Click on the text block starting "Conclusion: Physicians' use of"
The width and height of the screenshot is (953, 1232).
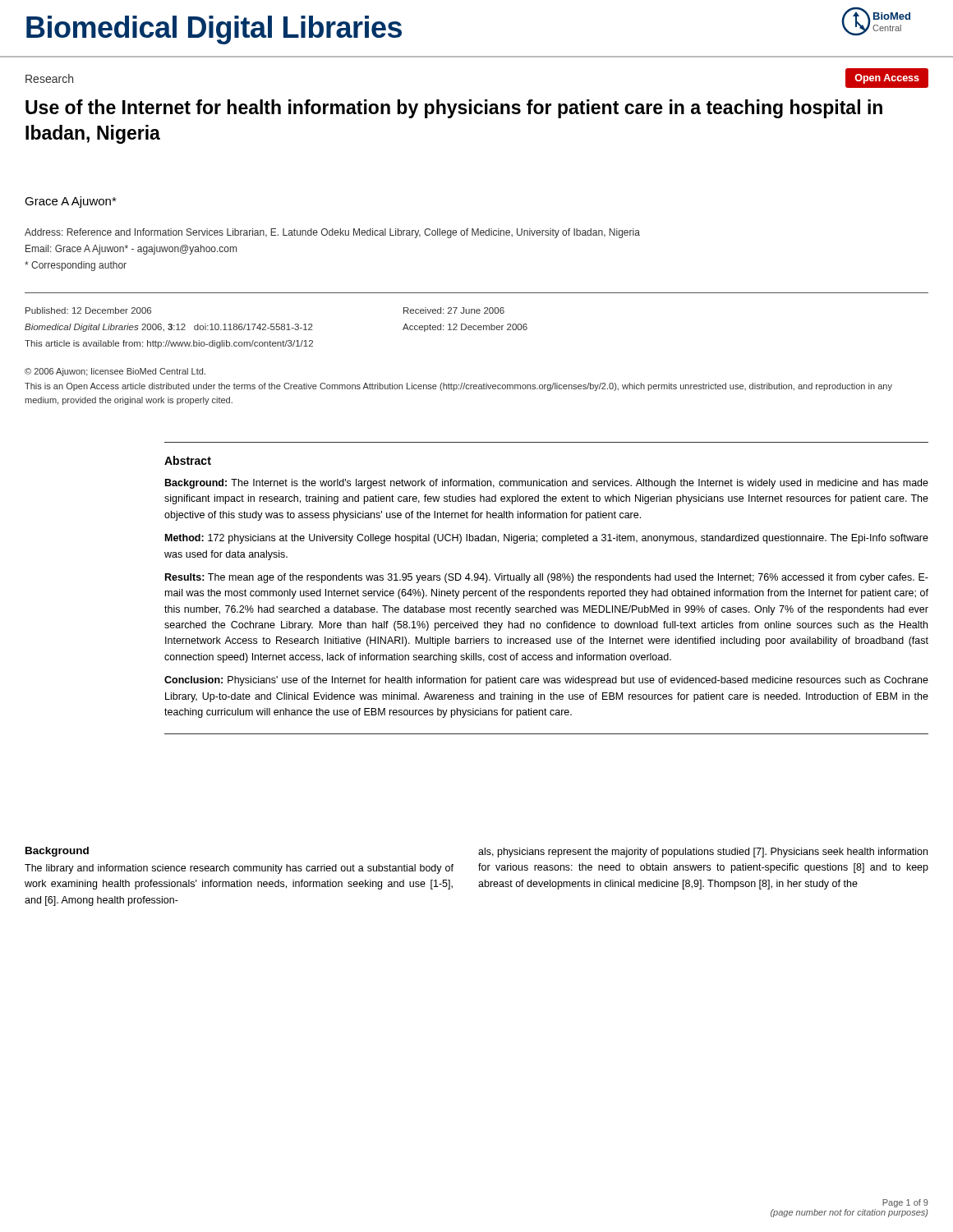(x=546, y=696)
